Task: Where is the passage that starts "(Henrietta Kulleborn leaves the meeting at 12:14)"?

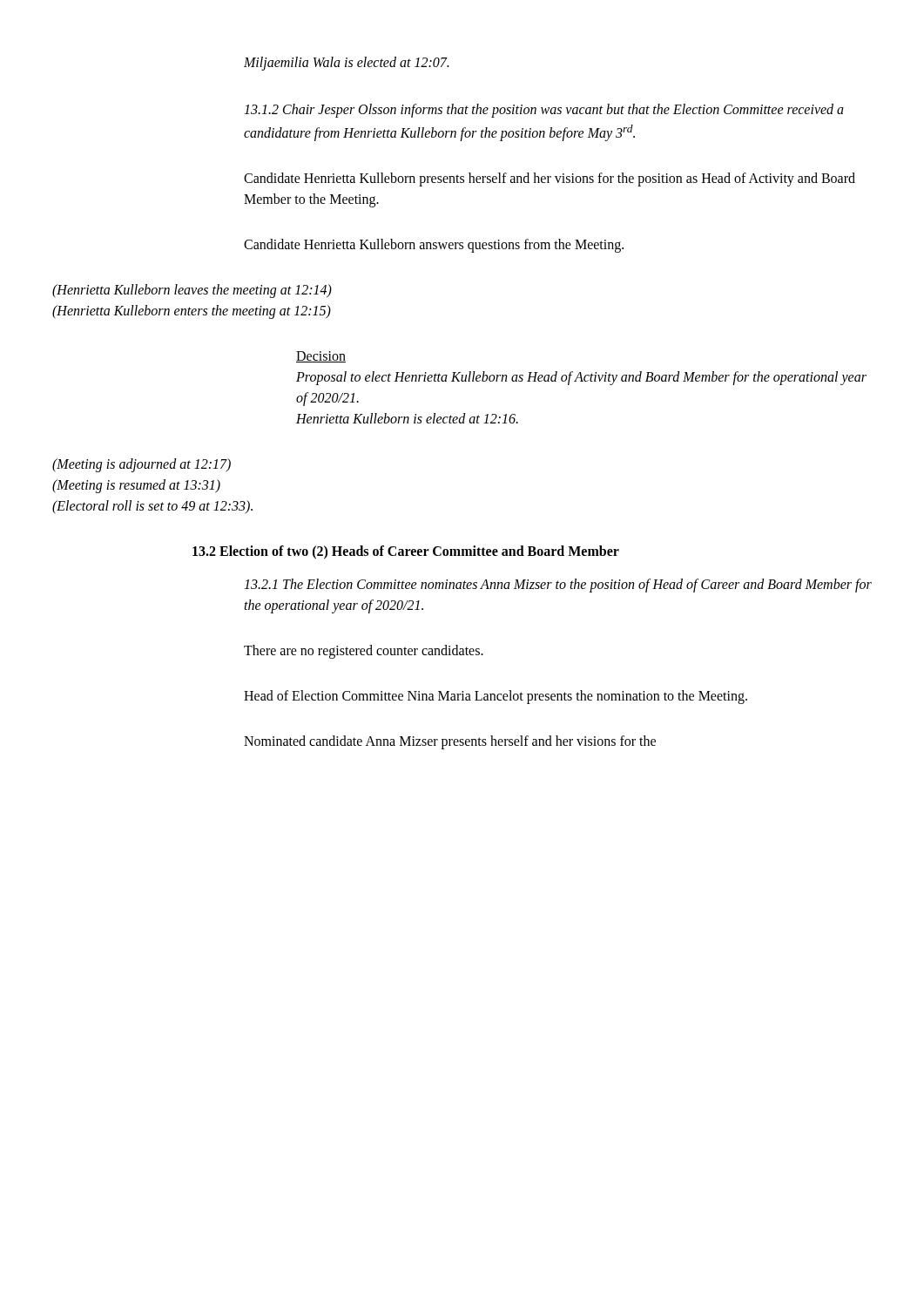Action: pyautogui.click(x=192, y=291)
